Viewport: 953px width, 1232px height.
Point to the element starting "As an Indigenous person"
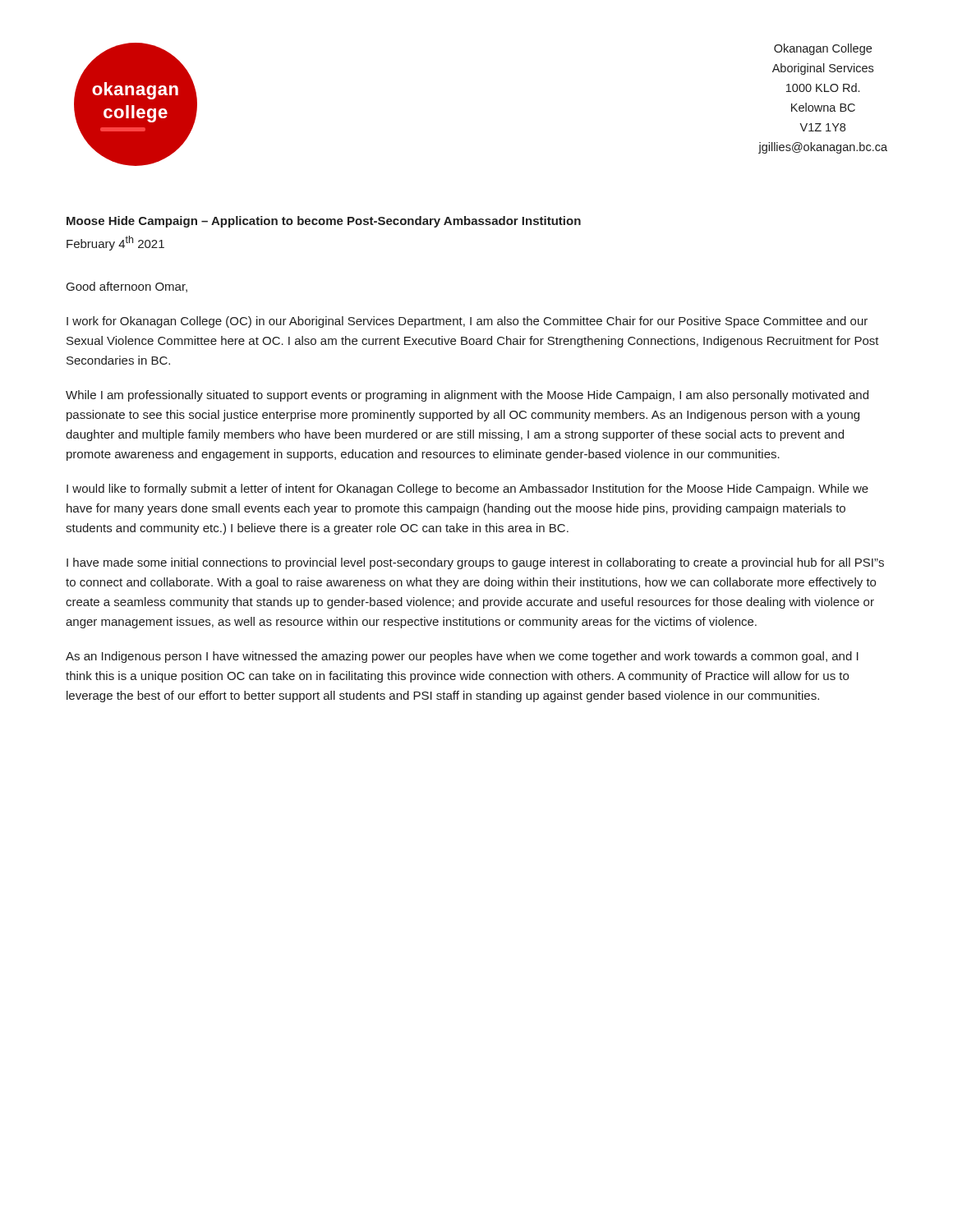click(462, 676)
